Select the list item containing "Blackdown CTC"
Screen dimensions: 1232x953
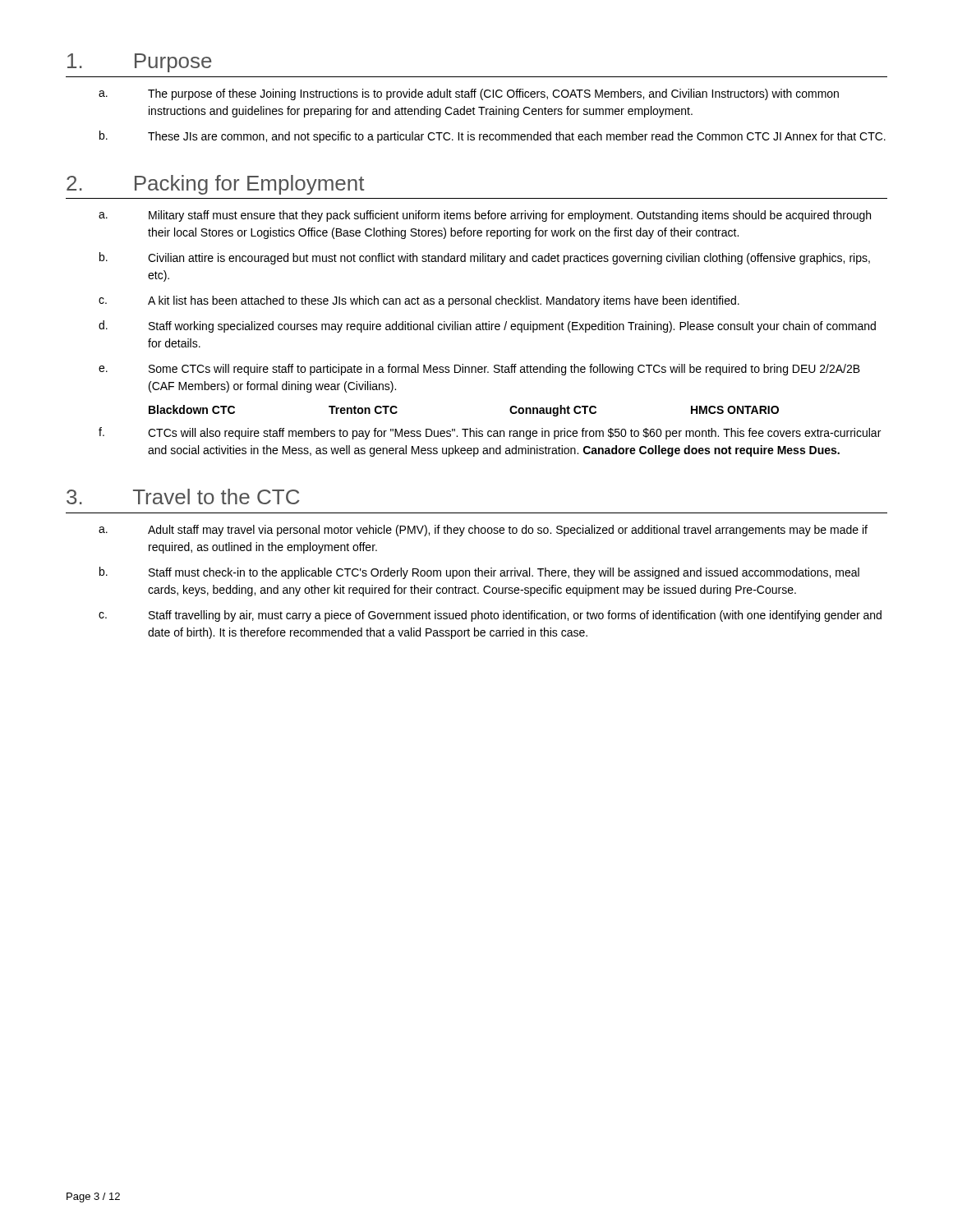click(192, 410)
